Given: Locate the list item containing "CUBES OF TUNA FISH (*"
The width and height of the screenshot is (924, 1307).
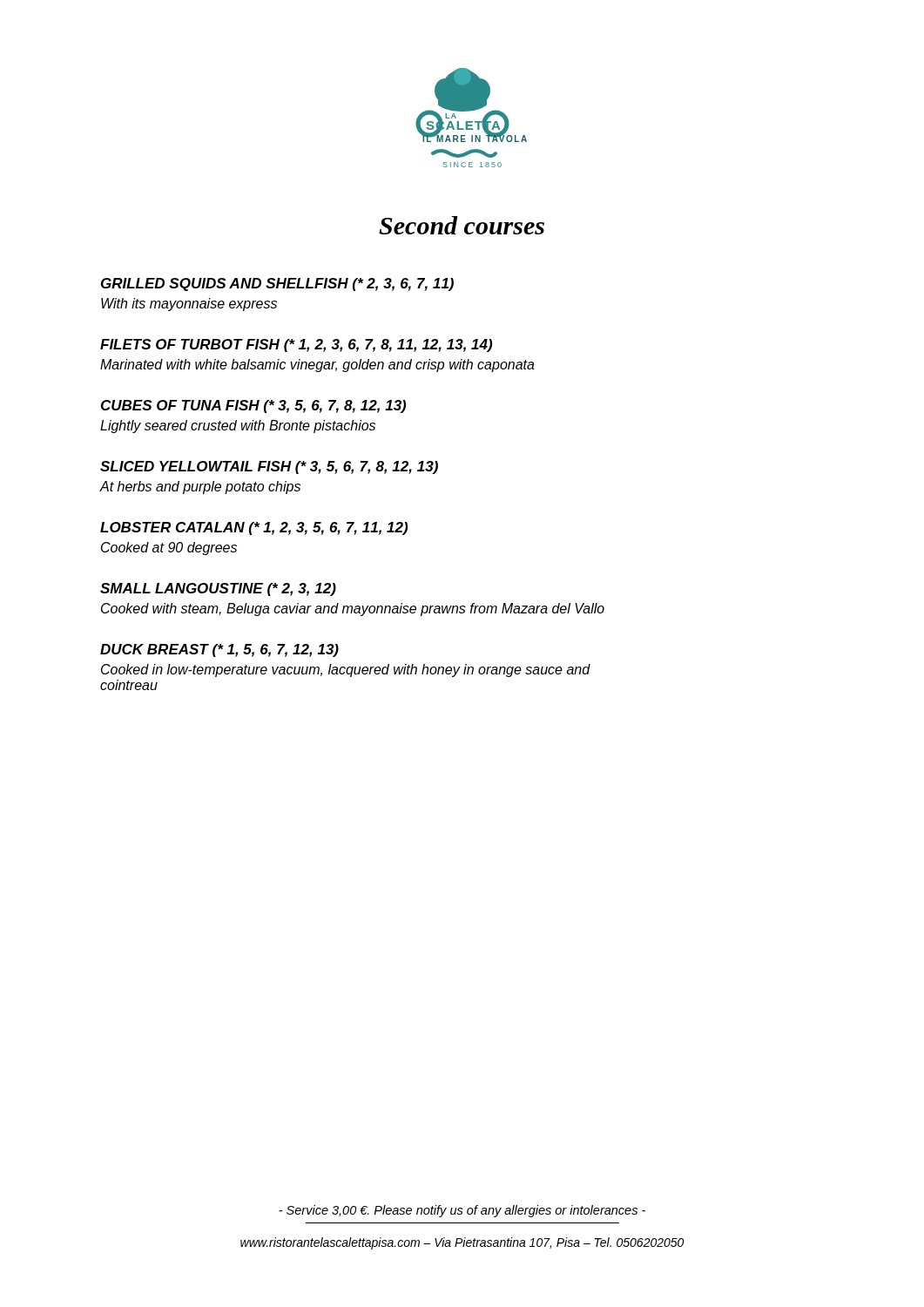Looking at the screenshot, I should tap(253, 406).
